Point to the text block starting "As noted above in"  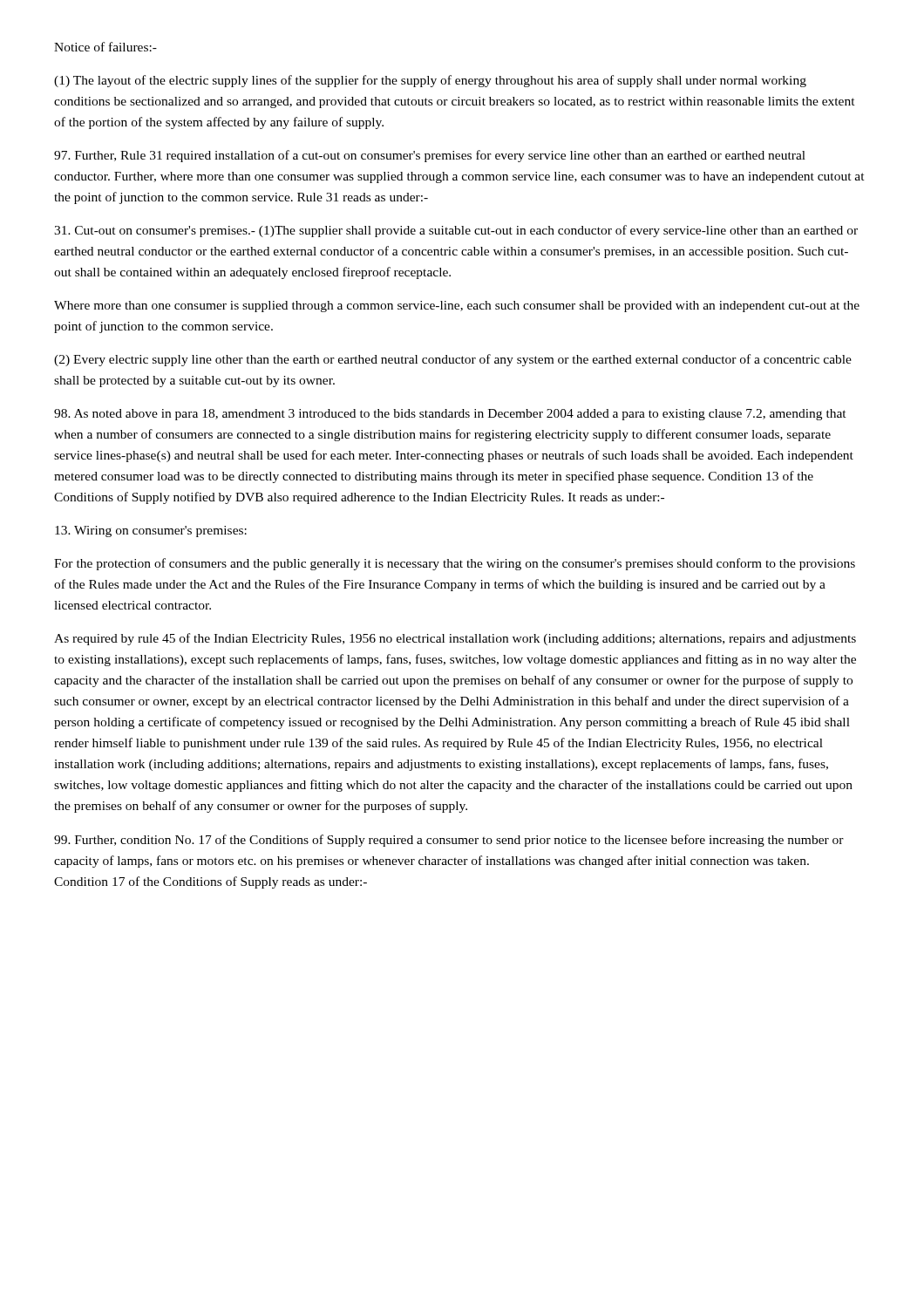pos(454,455)
